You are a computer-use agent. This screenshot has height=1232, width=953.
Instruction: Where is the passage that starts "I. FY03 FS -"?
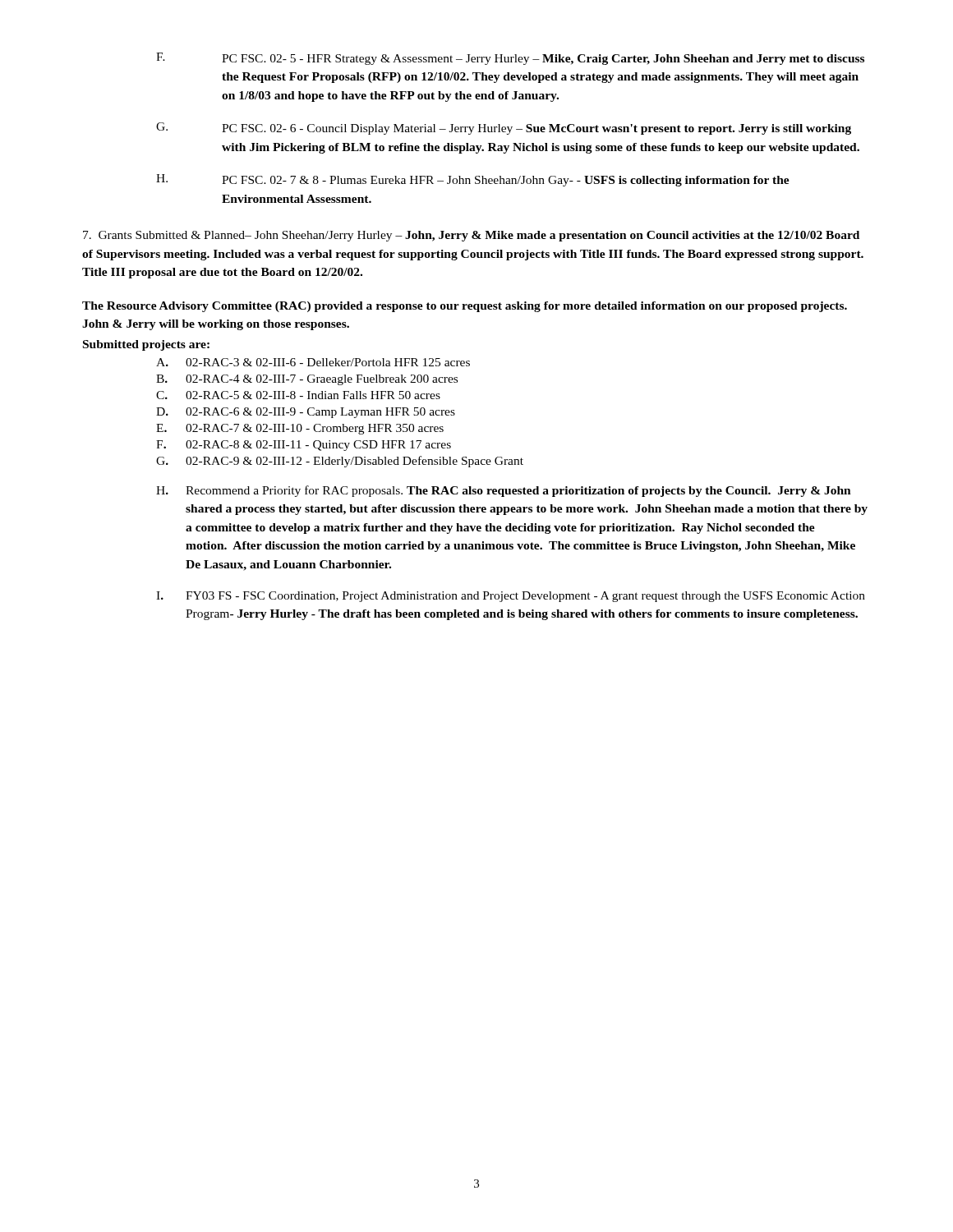tap(513, 605)
